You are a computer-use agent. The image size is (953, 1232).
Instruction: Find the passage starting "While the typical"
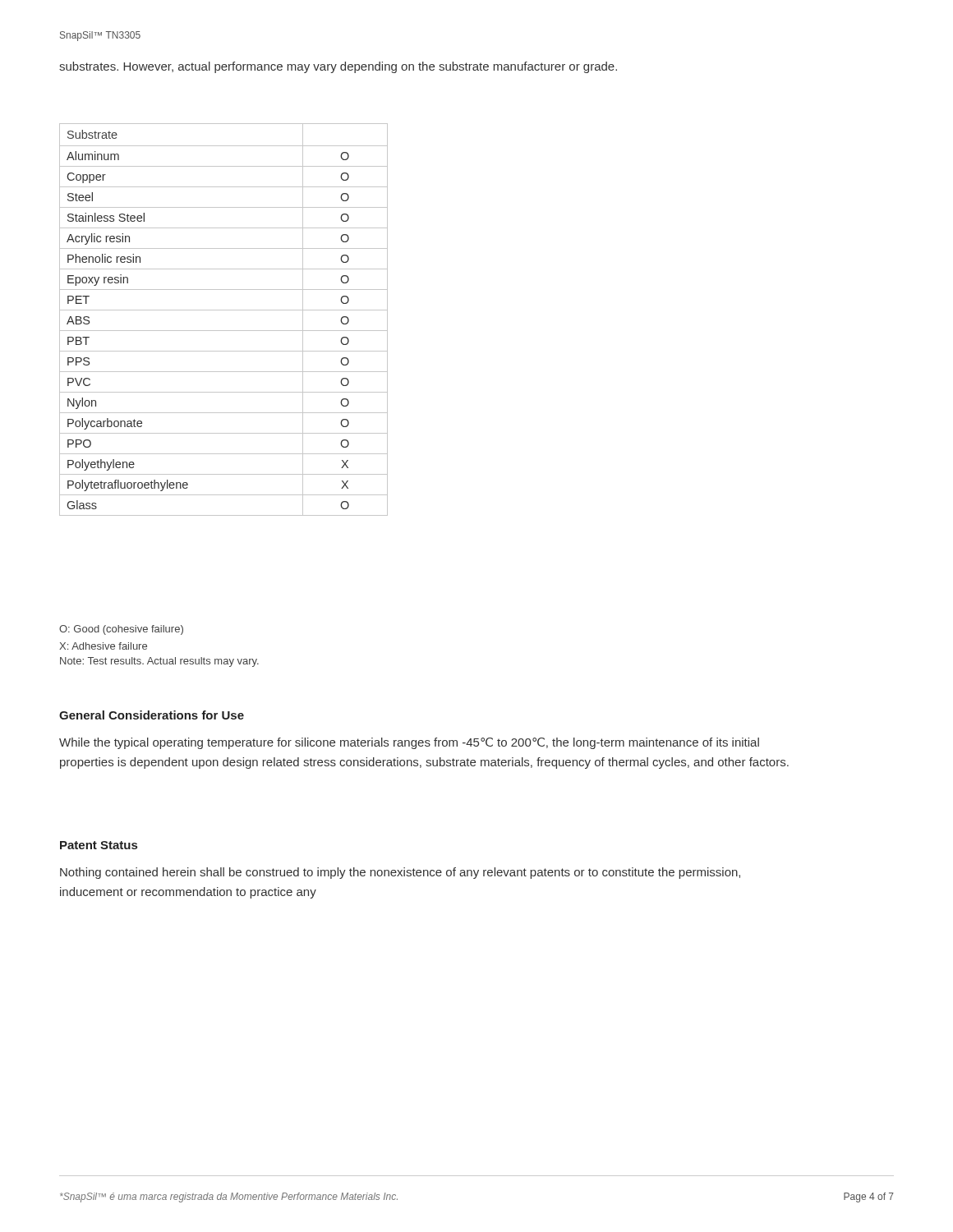click(x=424, y=752)
